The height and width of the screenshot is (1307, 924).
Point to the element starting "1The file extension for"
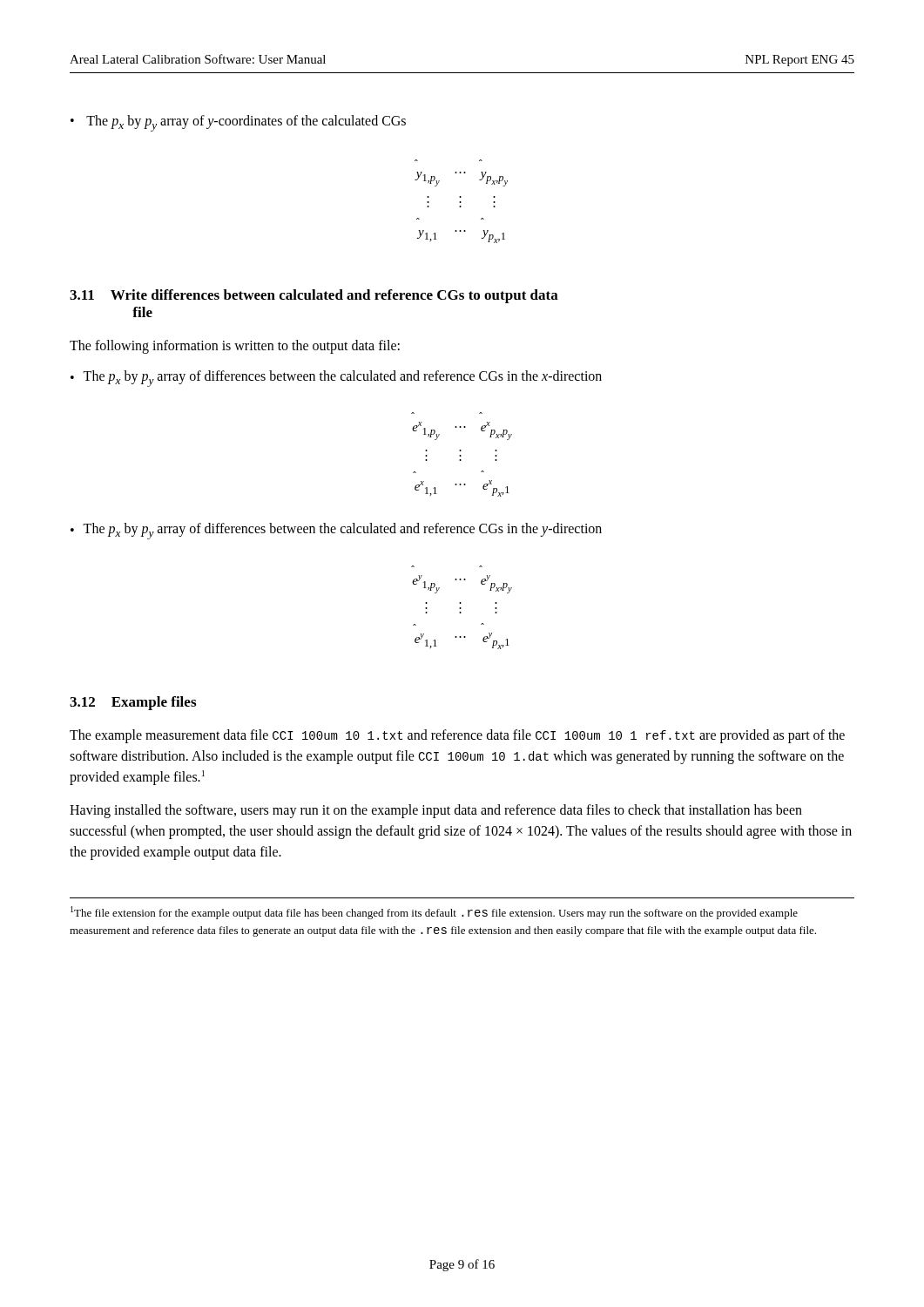coord(443,921)
